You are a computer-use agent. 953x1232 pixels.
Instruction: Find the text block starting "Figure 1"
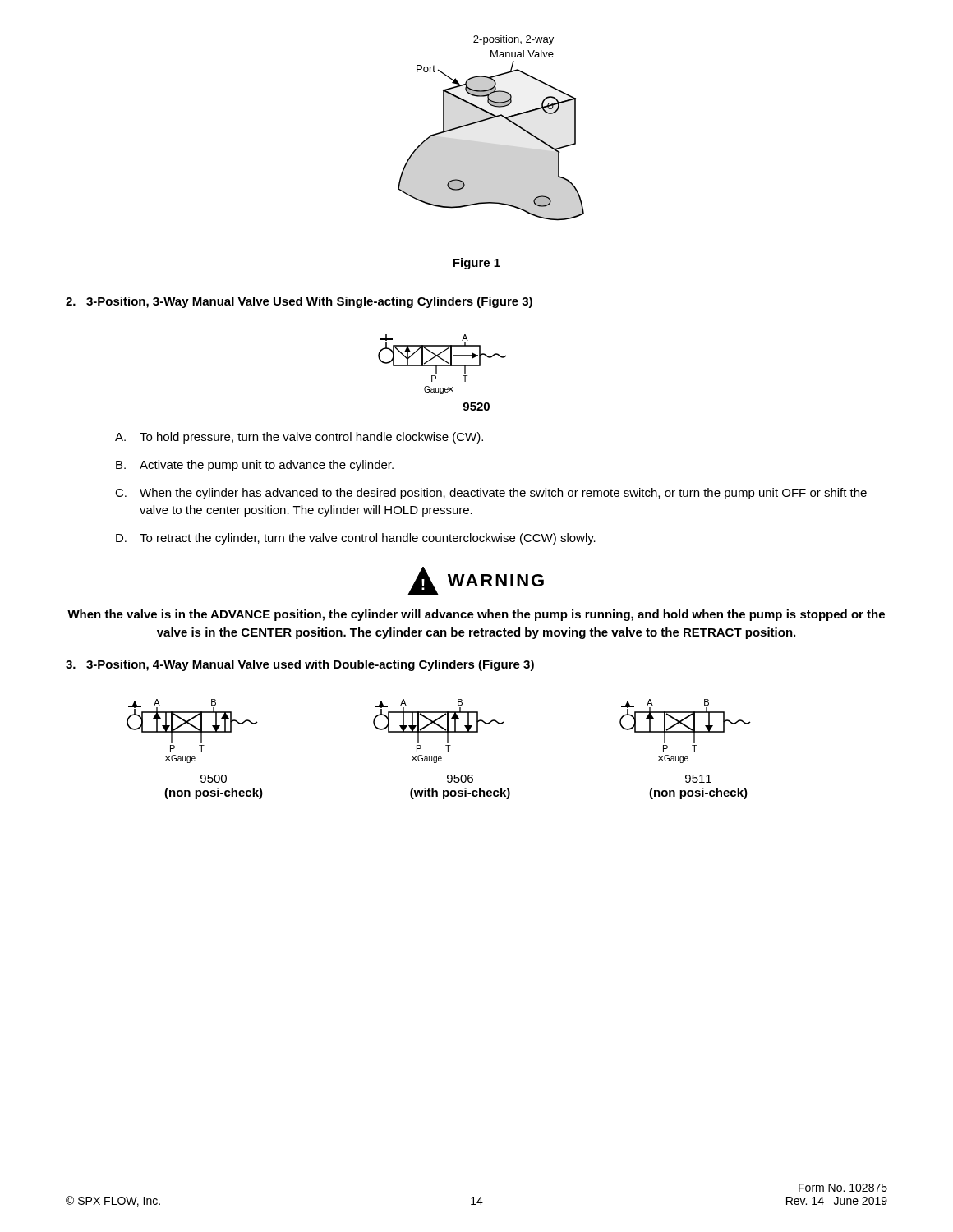pos(476,262)
